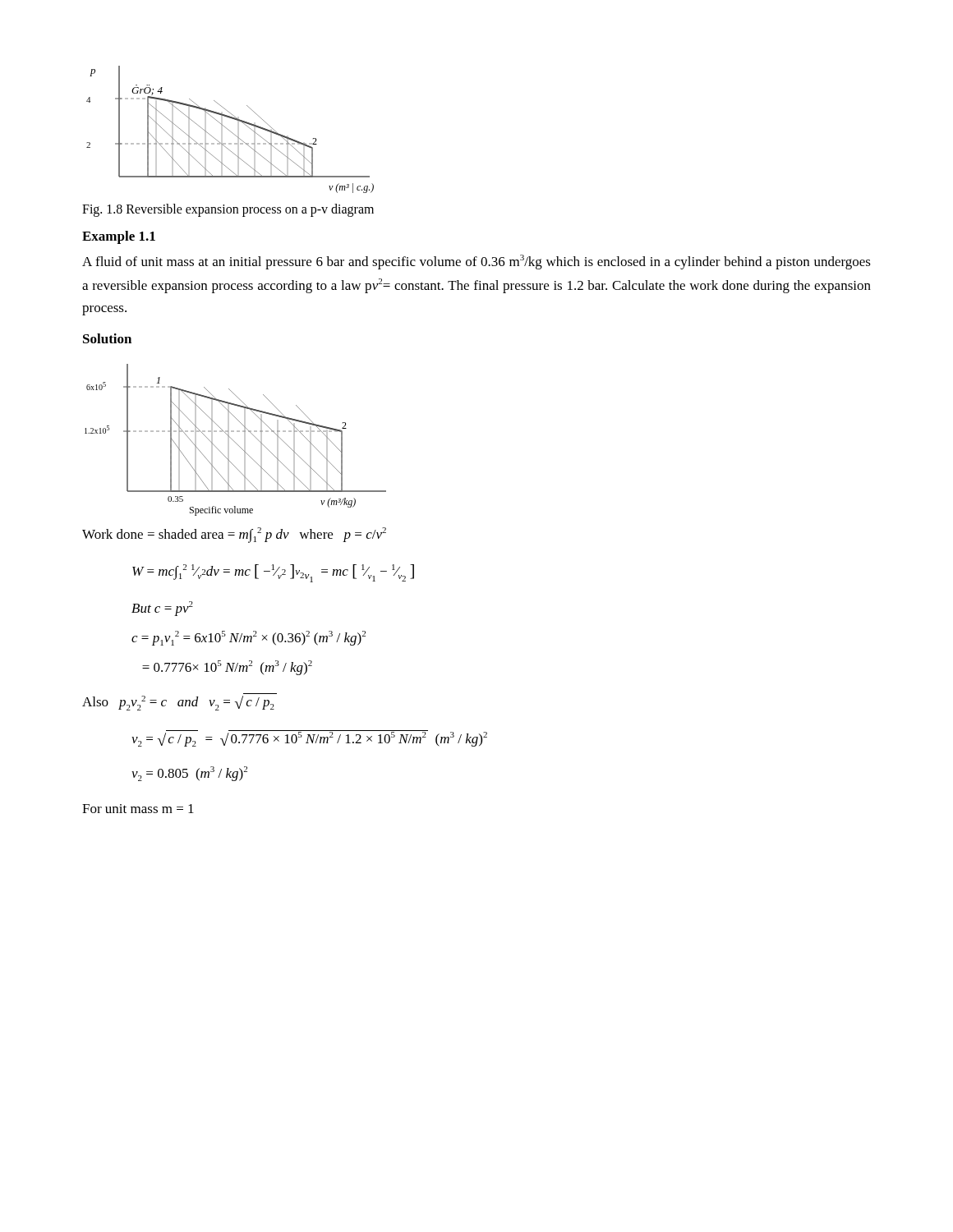Find the text block with the text "Also p2v22 = c and v2 = √c"
The image size is (953, 1232).
tap(179, 702)
